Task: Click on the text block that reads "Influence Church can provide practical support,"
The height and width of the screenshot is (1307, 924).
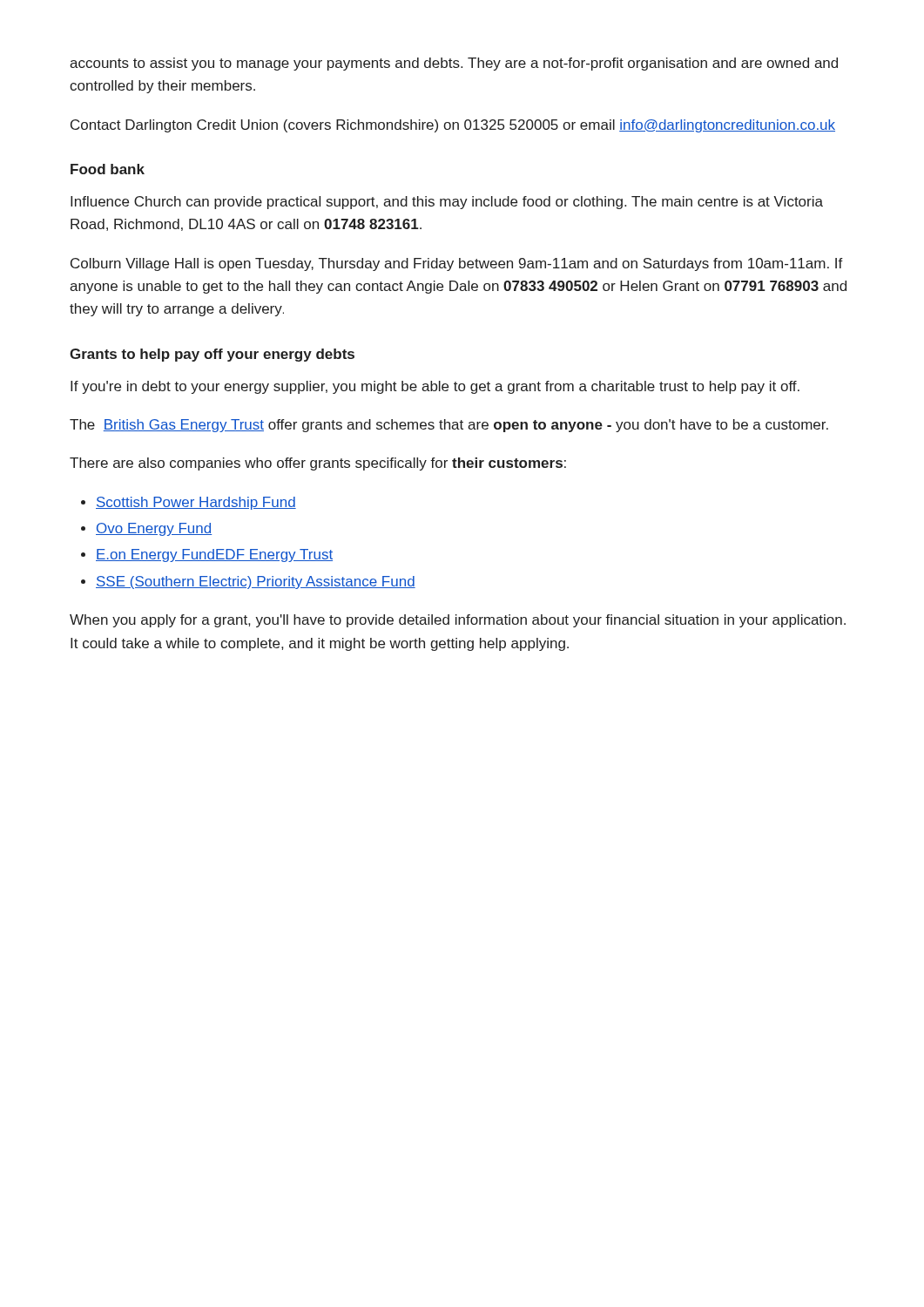Action: 446,213
